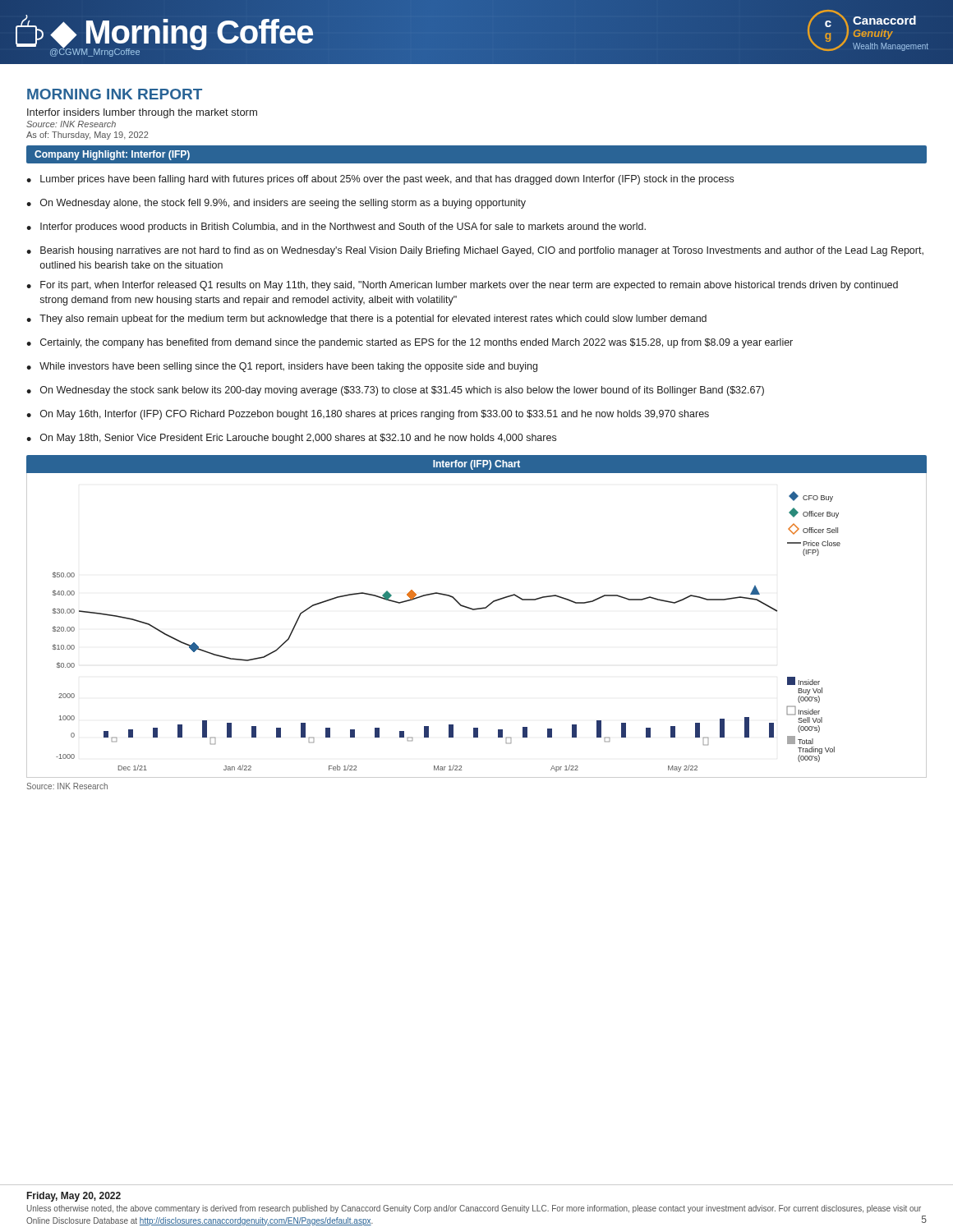Select the element starting "• On May 16th, Interfor (IFP) CFO Richard"
This screenshot has height=1232, width=953.
368,417
